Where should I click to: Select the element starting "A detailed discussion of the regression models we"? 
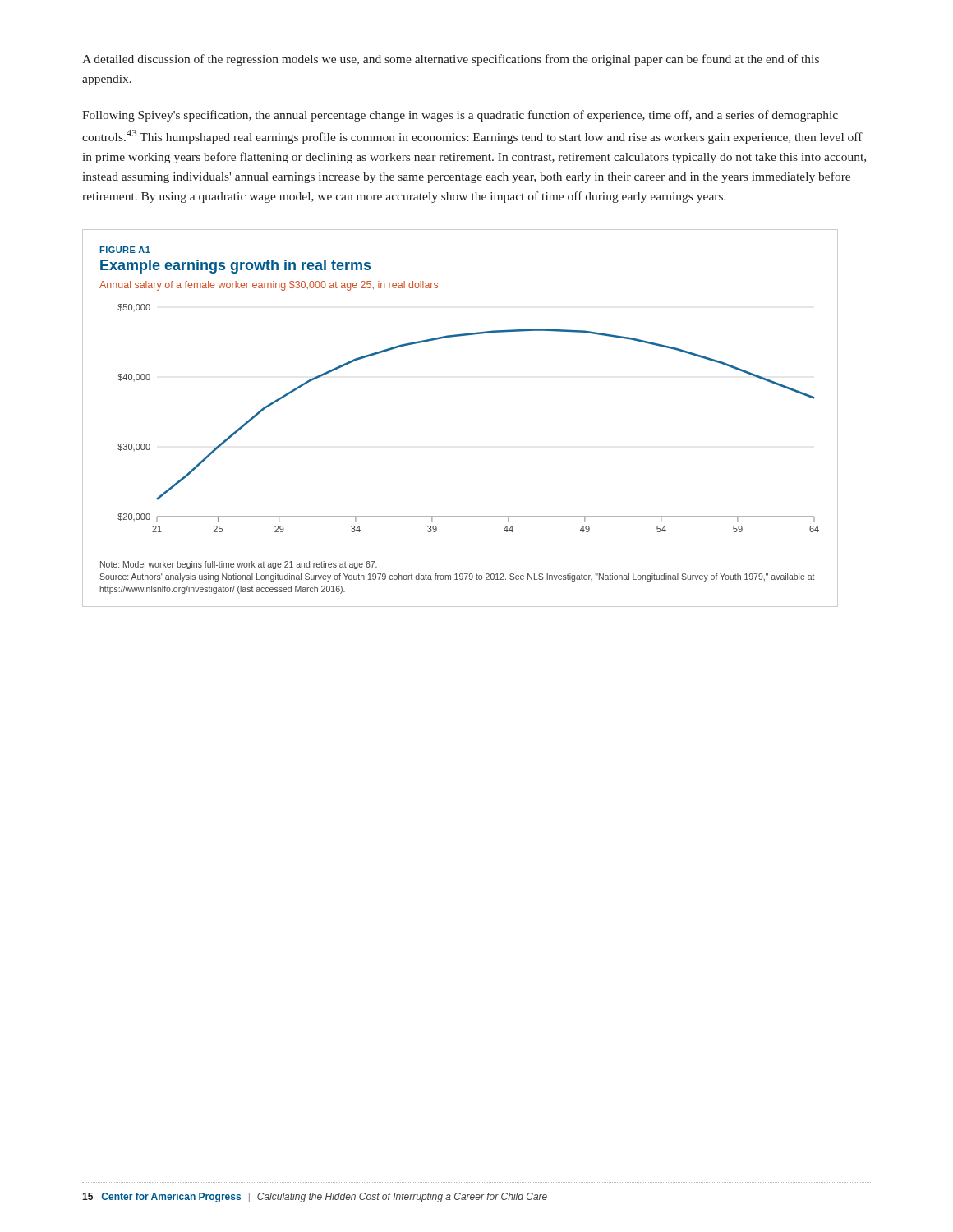click(x=451, y=69)
